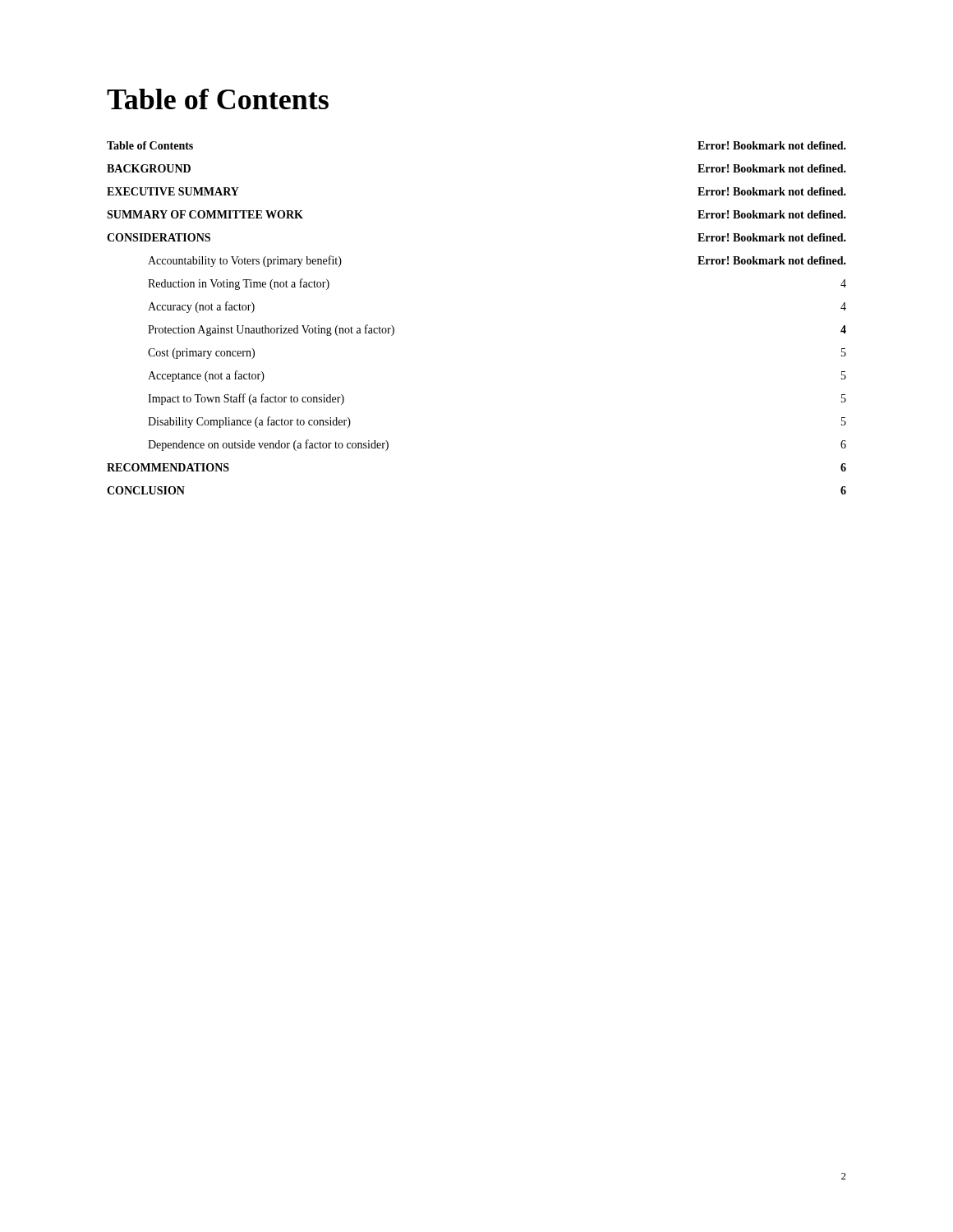The height and width of the screenshot is (1232, 953).
Task: Click on the list item that says "CONSIDERATIONS Error! Bookmark not"
Action: click(x=155, y=238)
